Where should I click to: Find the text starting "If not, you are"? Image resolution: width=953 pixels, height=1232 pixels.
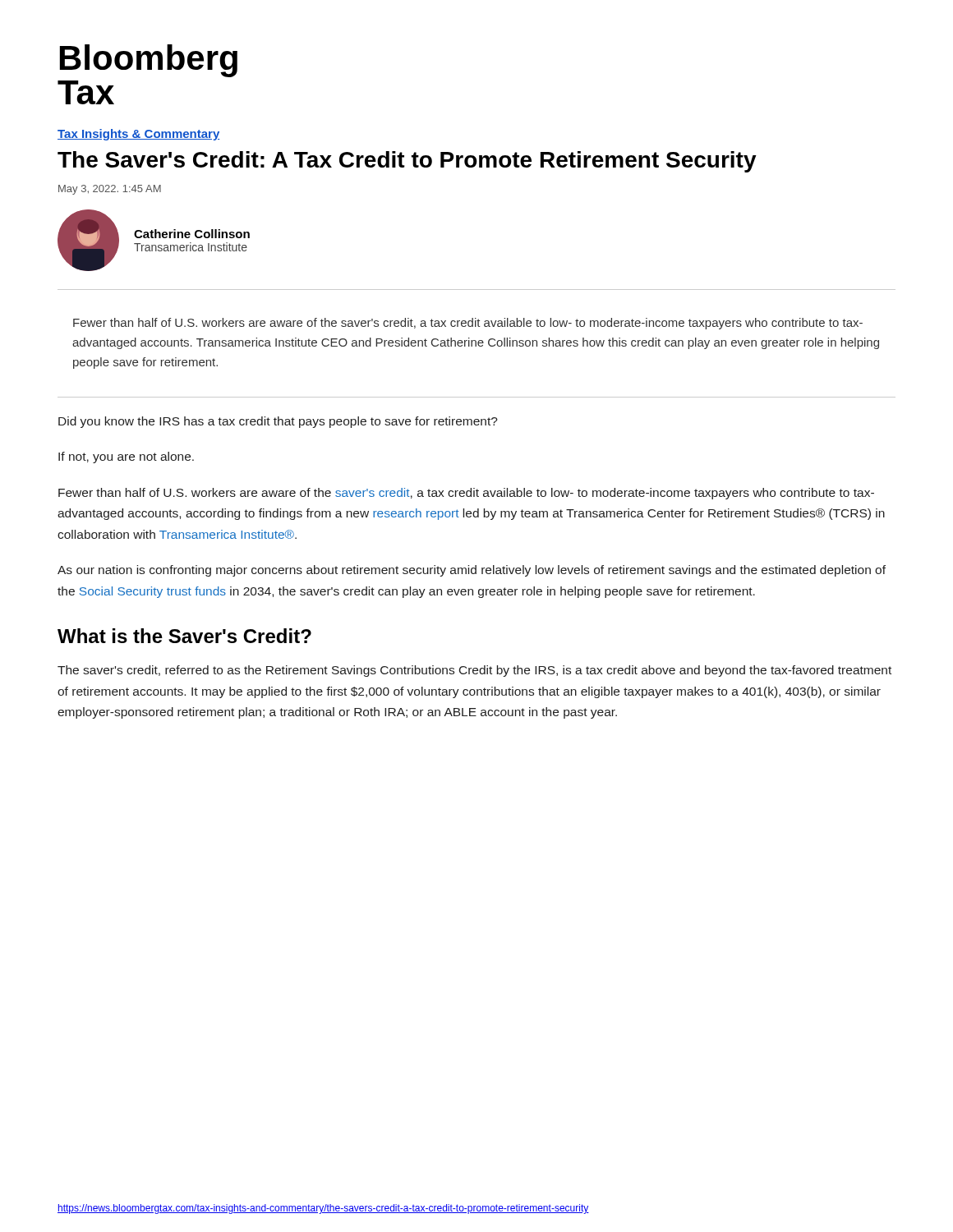126,456
